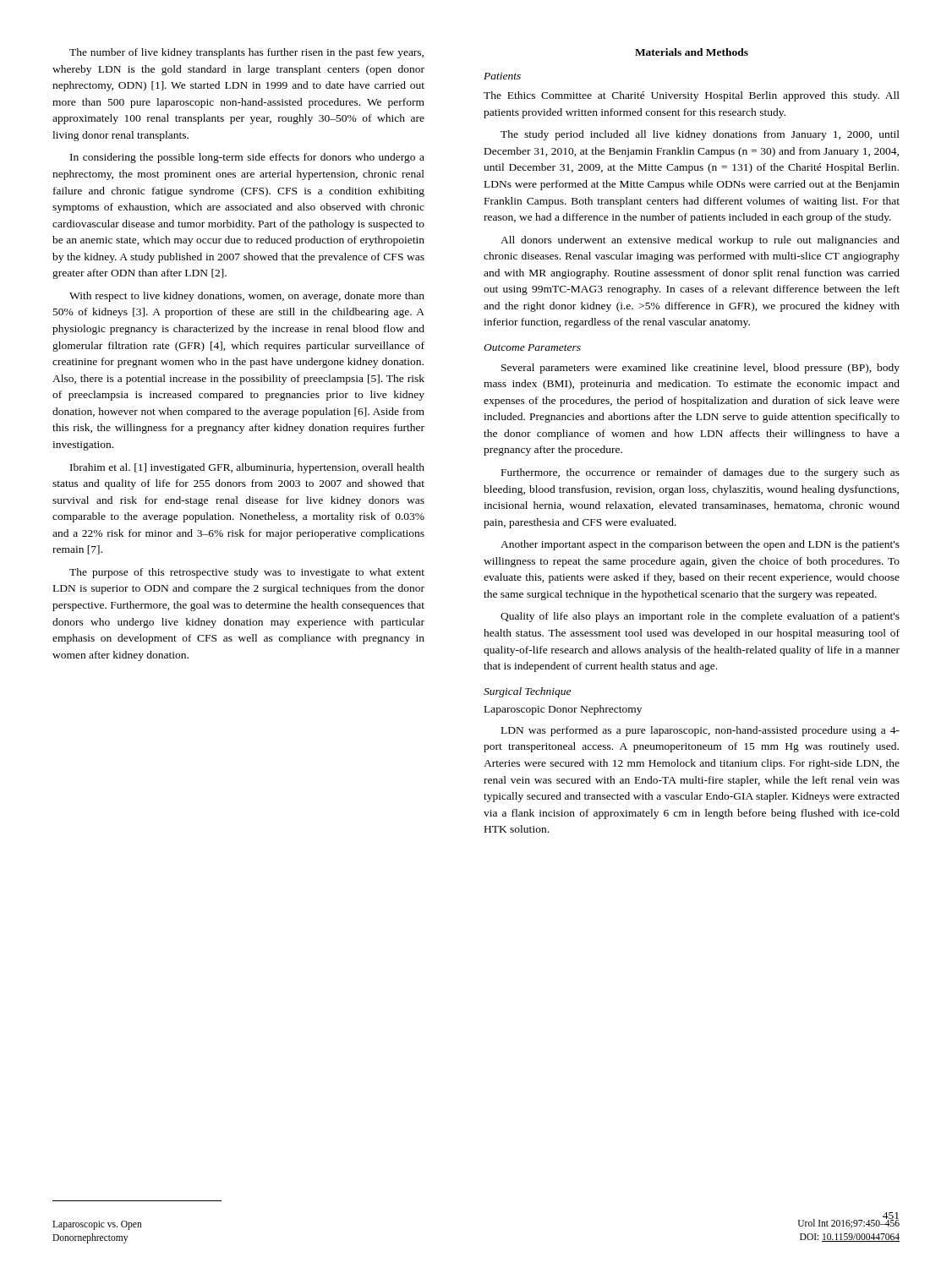Screen dimensions: 1268x952
Task: Point to the element starting "Outcome Parameters"
Action: pos(532,347)
